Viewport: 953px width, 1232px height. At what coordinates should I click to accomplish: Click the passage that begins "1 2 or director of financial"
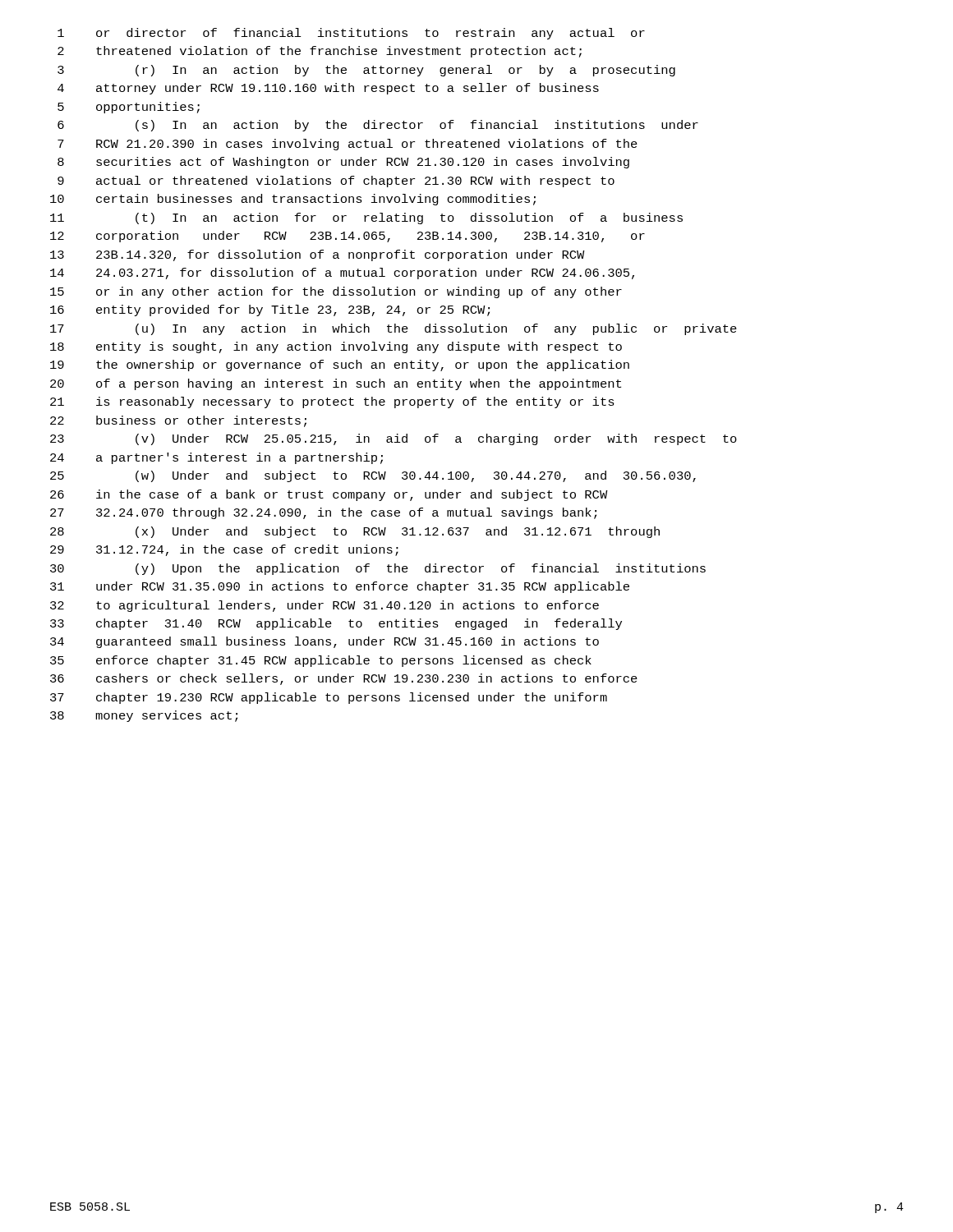coord(476,43)
